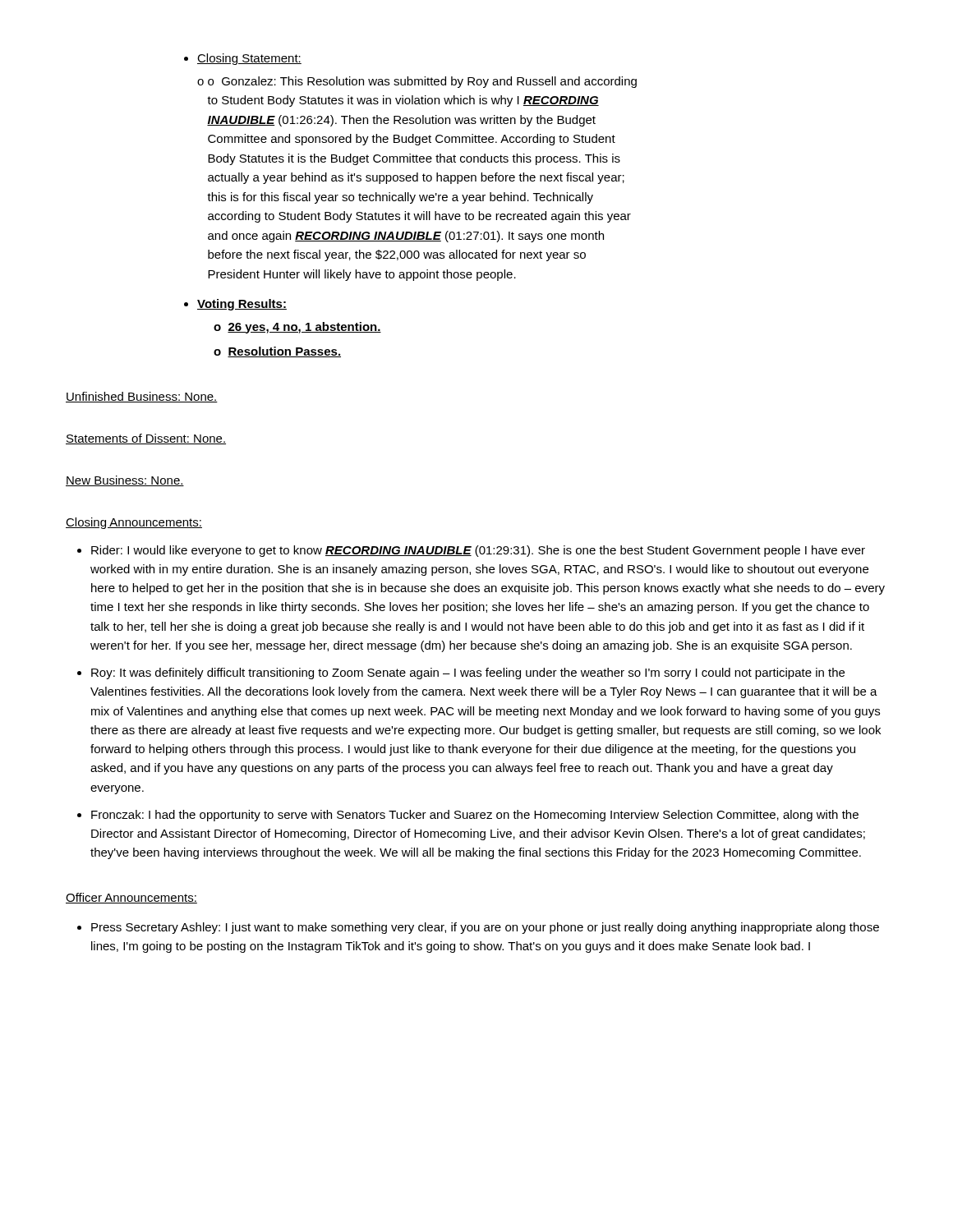Screen dimensions: 1232x953
Task: Point to the text block starting "Roy: It was definitely"
Action: (476, 730)
